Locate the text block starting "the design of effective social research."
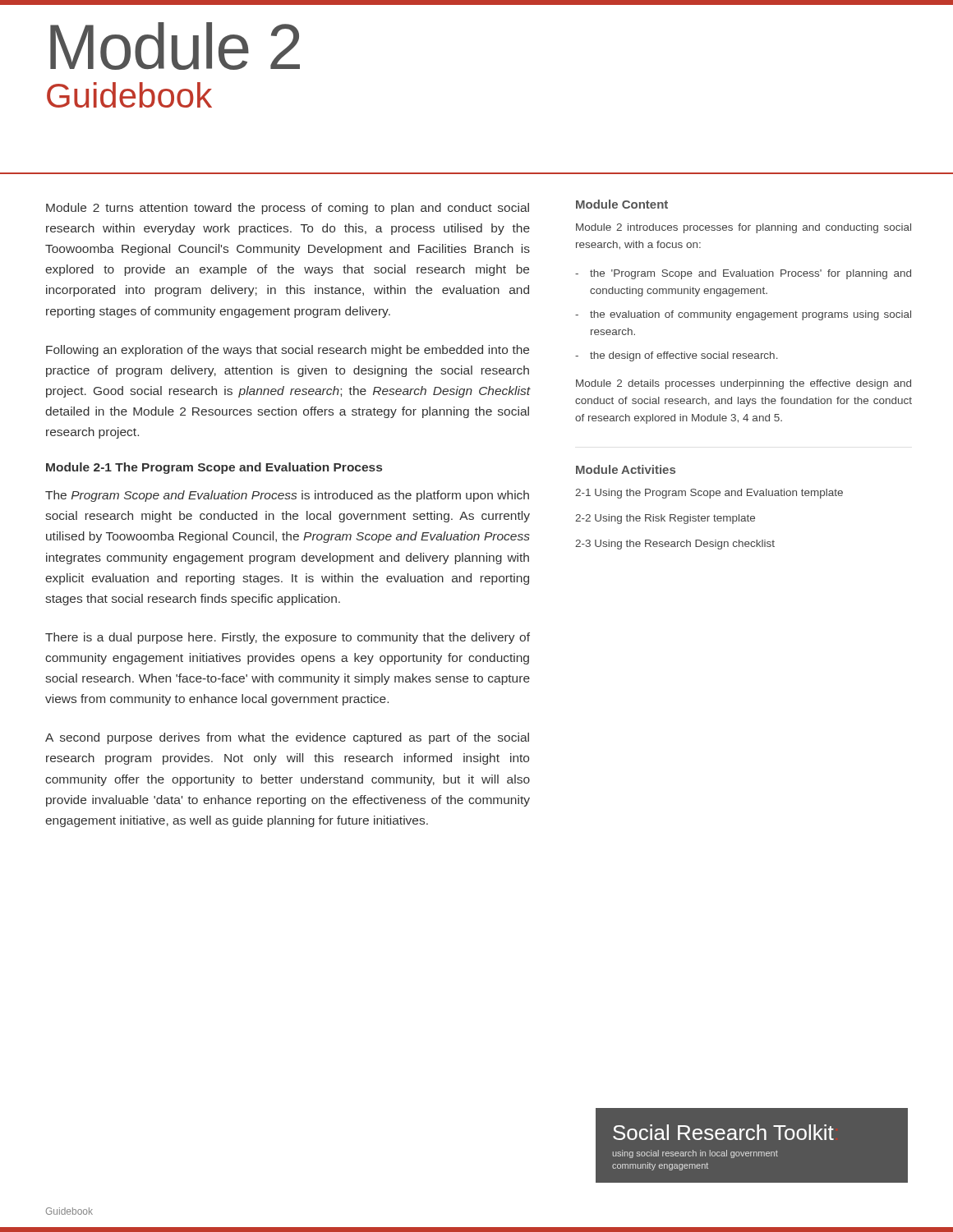The width and height of the screenshot is (953, 1232). [684, 355]
